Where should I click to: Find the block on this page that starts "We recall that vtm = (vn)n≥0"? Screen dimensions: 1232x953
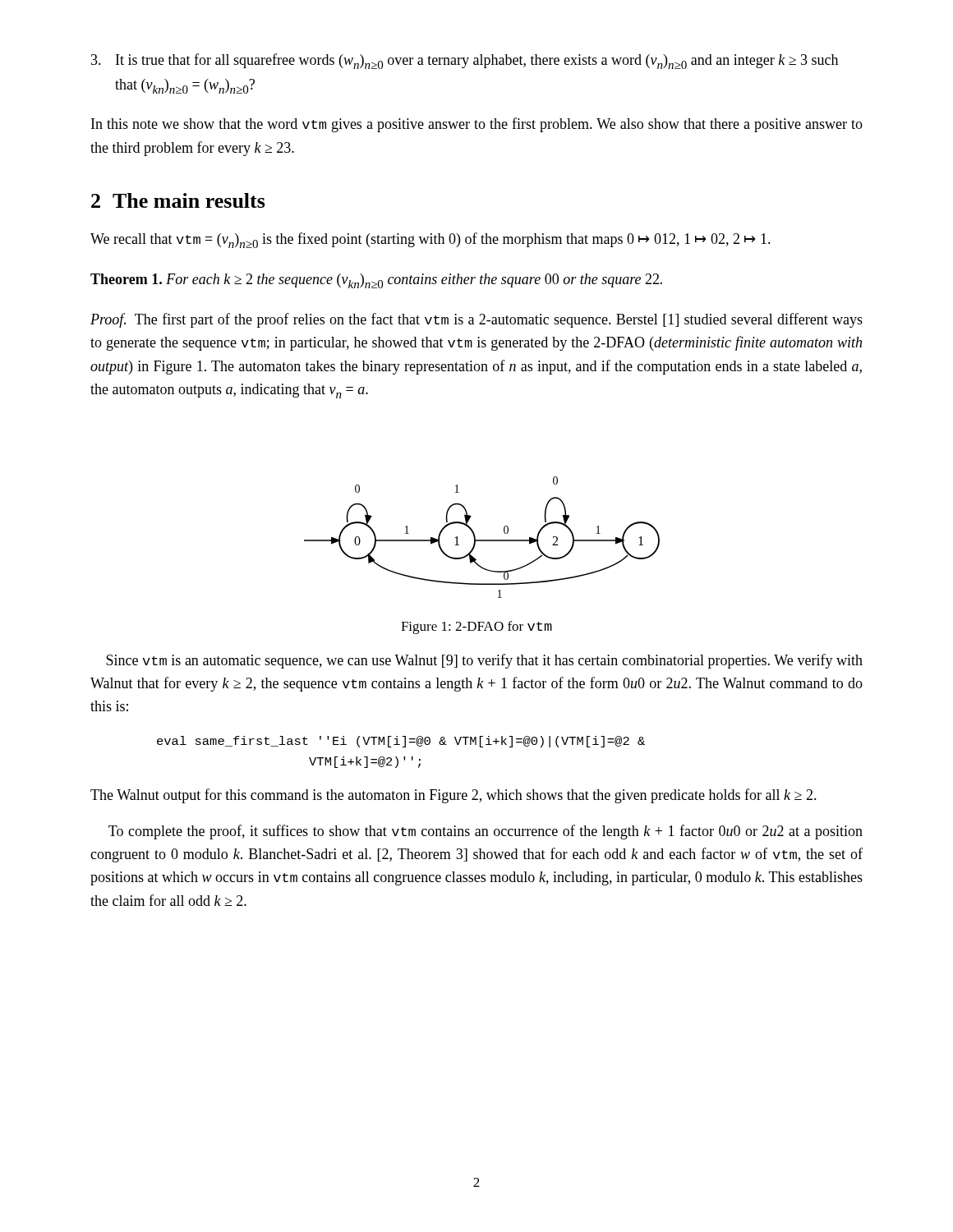pyautogui.click(x=431, y=241)
